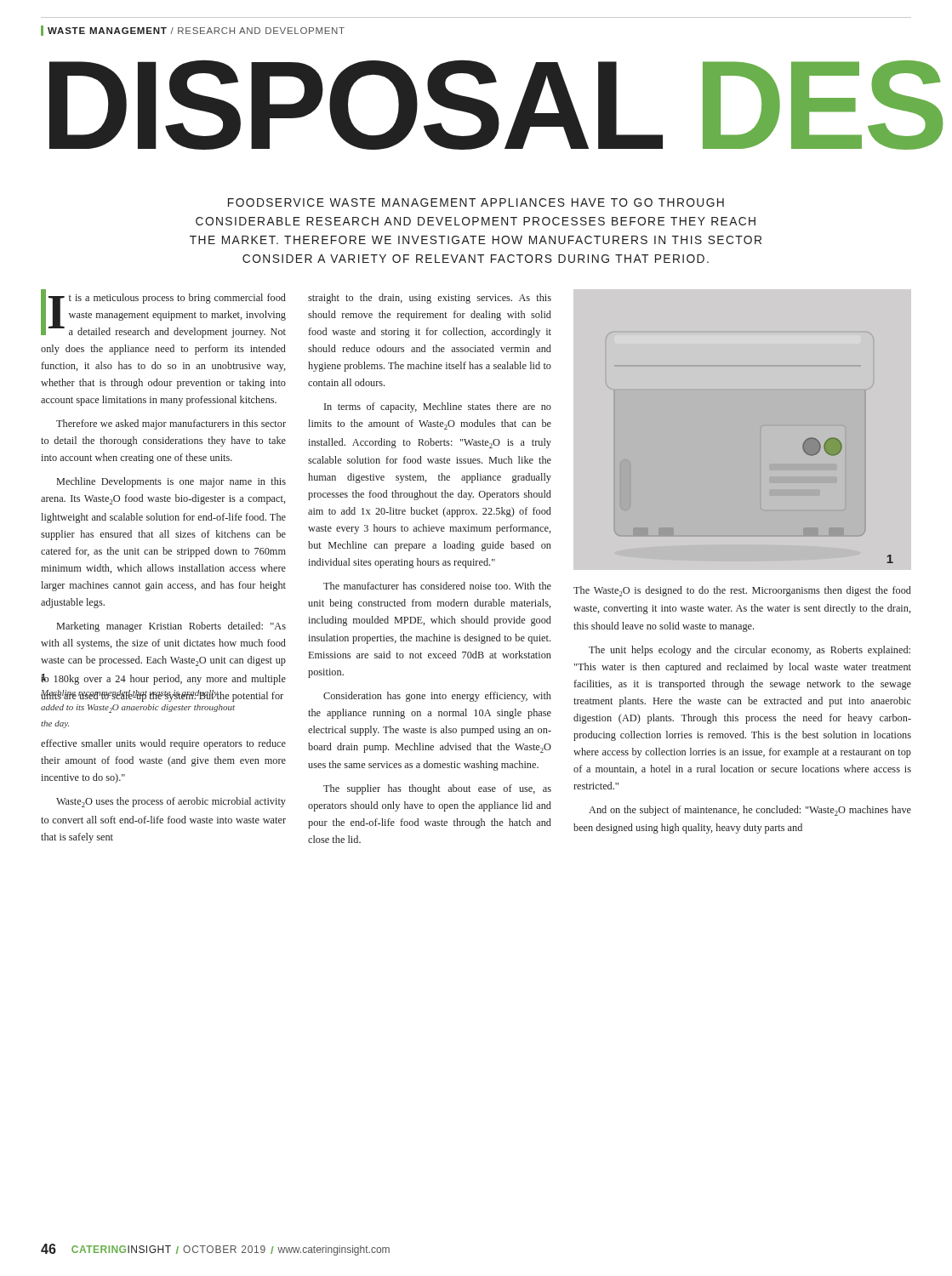Select the caption that reads "1 Mechline recommended that waste is gradually added"
Screen dimensions: 1276x952
[x=141, y=701]
